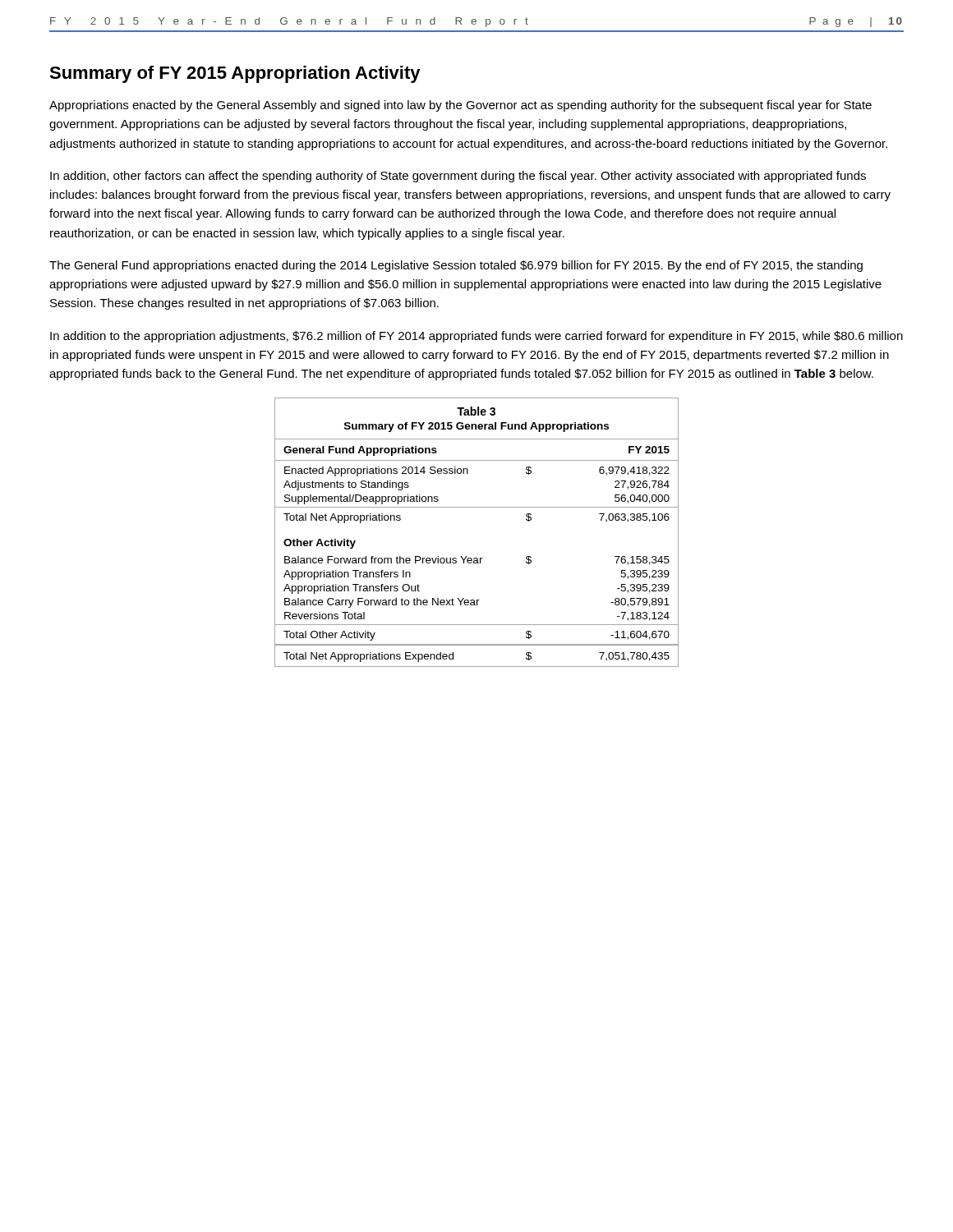The height and width of the screenshot is (1232, 953).
Task: Select the block starting "In addition to the appropriation adjustments, $76.2"
Action: tap(476, 354)
